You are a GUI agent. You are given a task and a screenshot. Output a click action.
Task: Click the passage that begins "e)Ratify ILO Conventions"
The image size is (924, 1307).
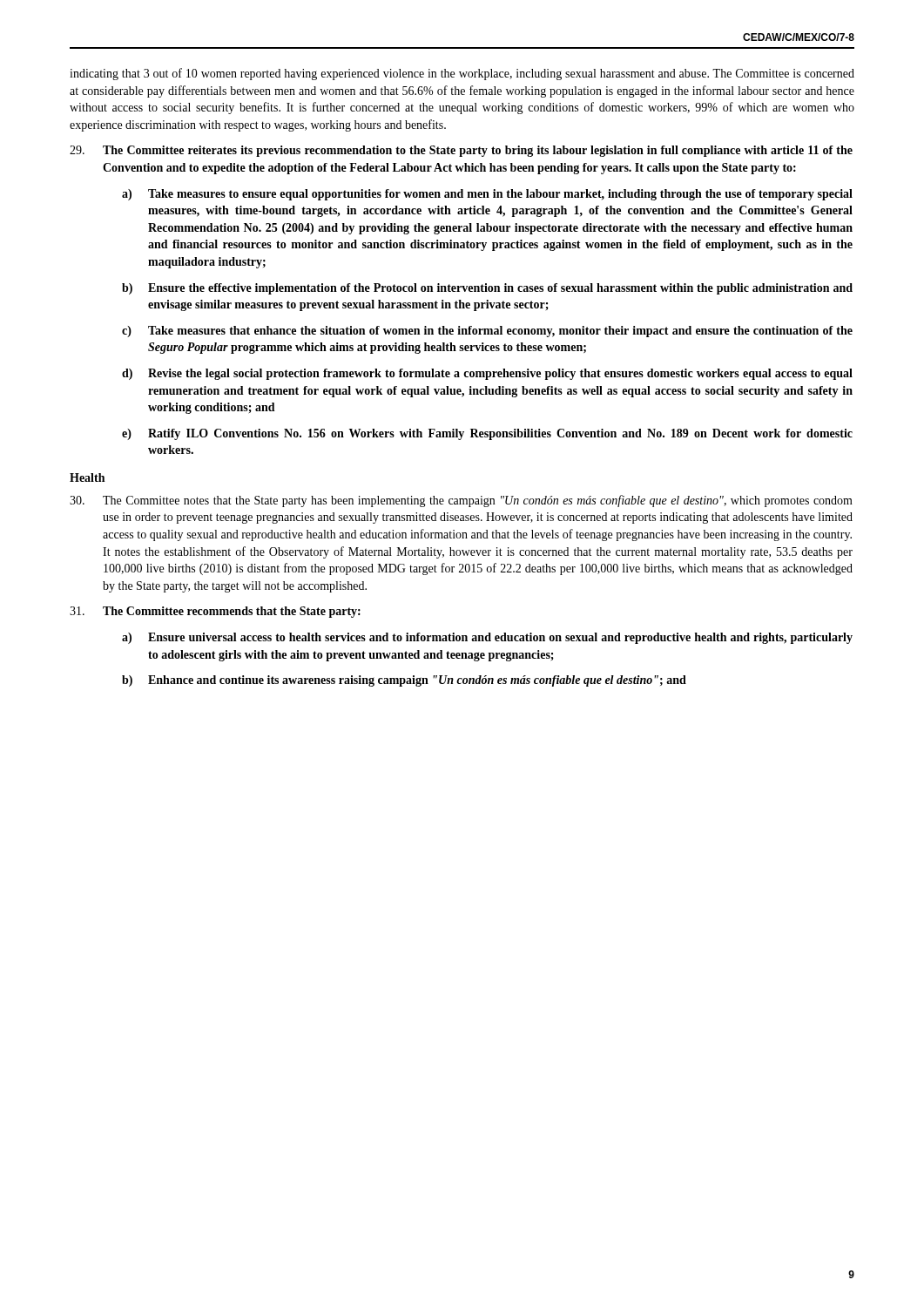click(x=487, y=442)
